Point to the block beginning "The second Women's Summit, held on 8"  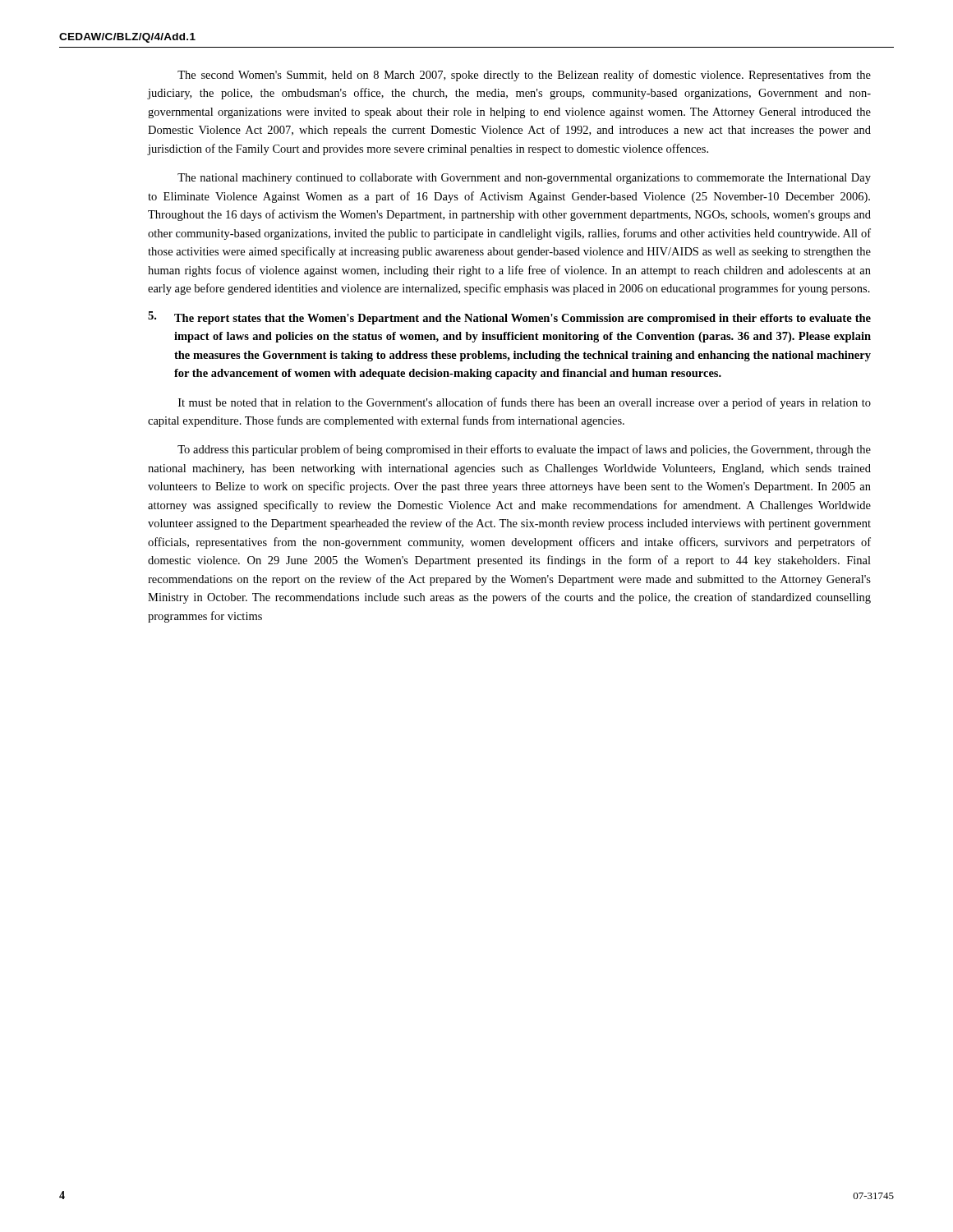click(509, 112)
